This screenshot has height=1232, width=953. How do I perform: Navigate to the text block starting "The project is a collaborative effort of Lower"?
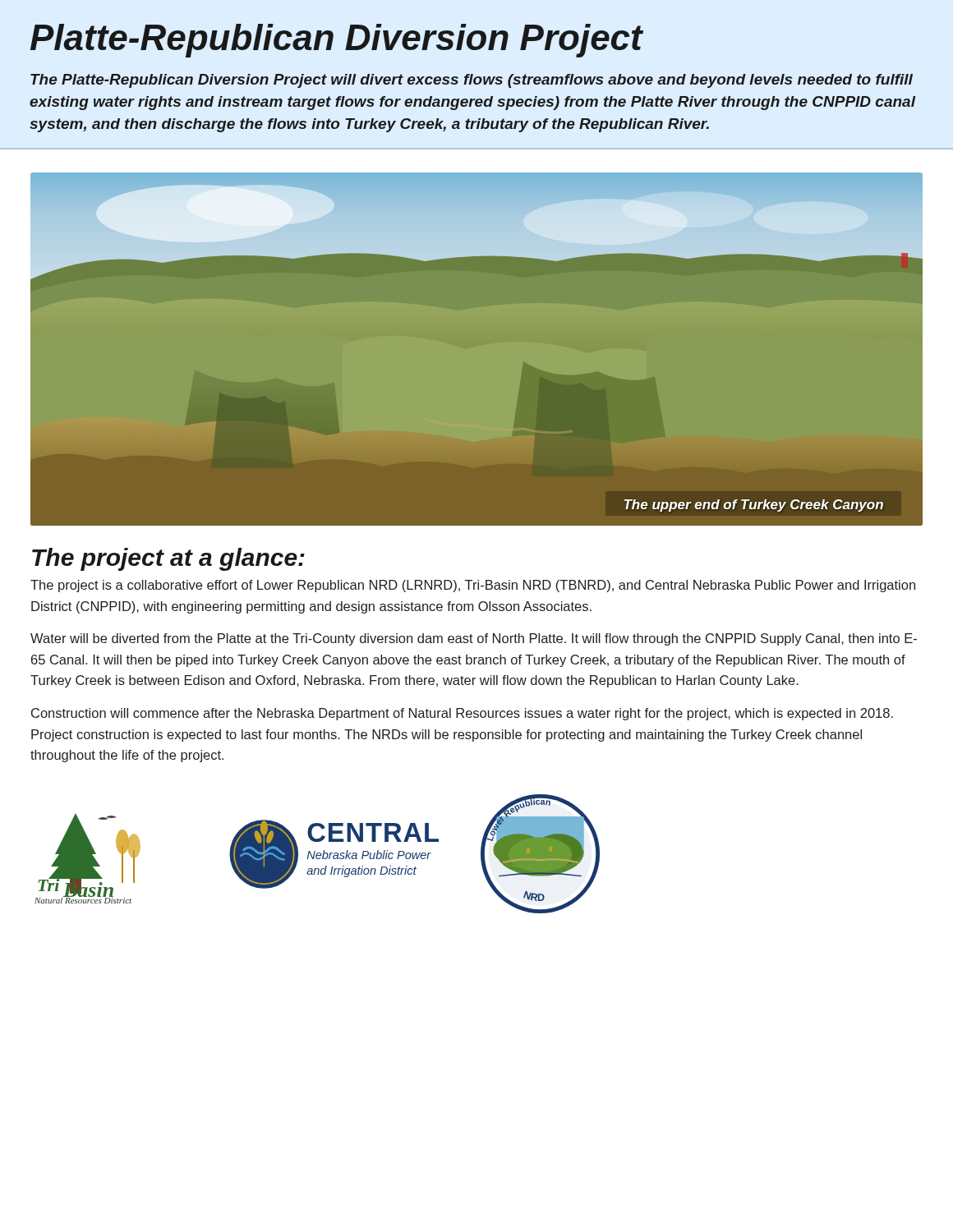point(476,596)
